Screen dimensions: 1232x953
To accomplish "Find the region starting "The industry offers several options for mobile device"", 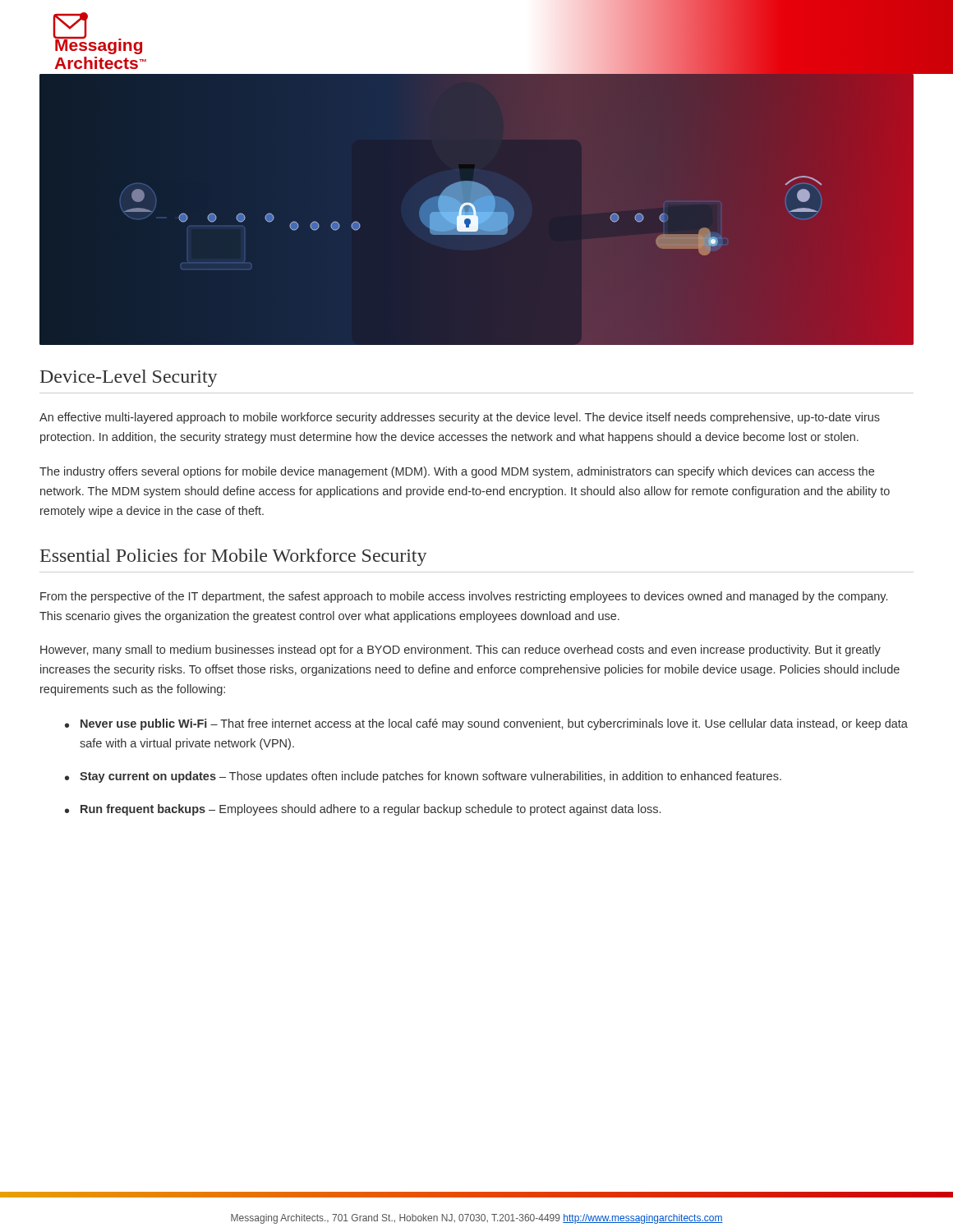I will click(x=465, y=491).
